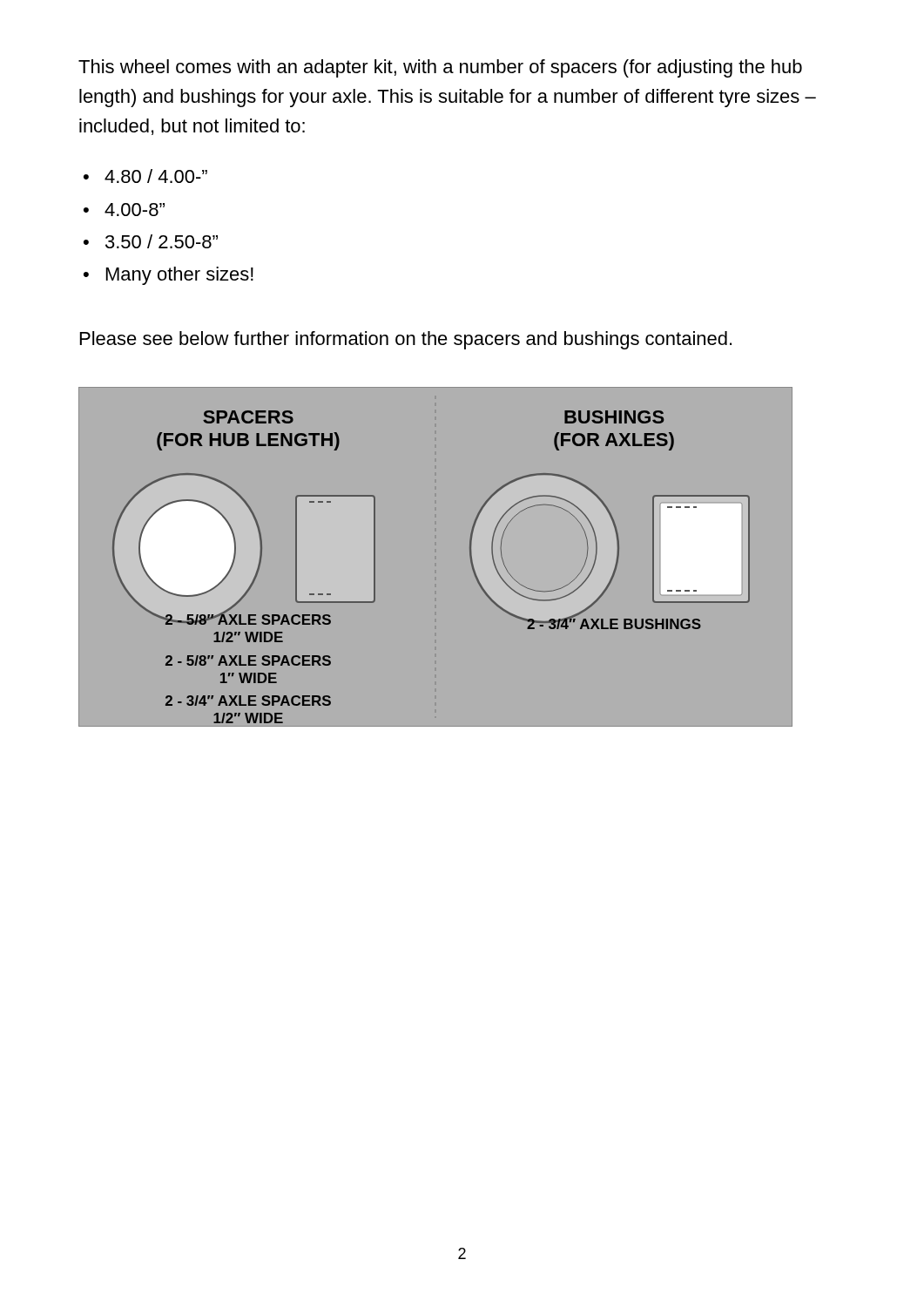Viewport: 924px width, 1307px height.
Task: Find the passage starting "4.80 / 4.00-”"
Action: point(156,177)
